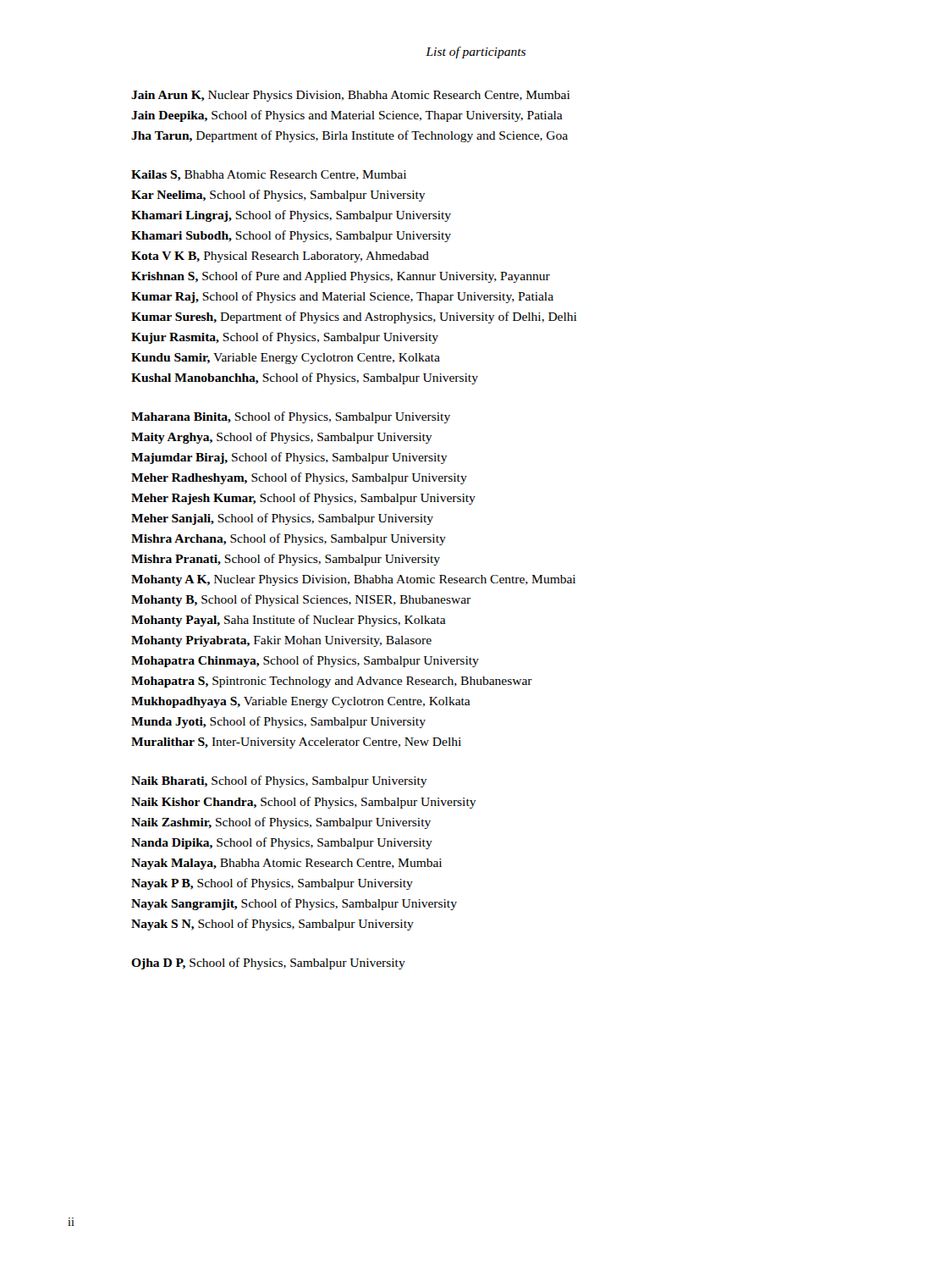Click on the block starting "Kumar Raj, School of"
The width and height of the screenshot is (952, 1270).
[342, 296]
